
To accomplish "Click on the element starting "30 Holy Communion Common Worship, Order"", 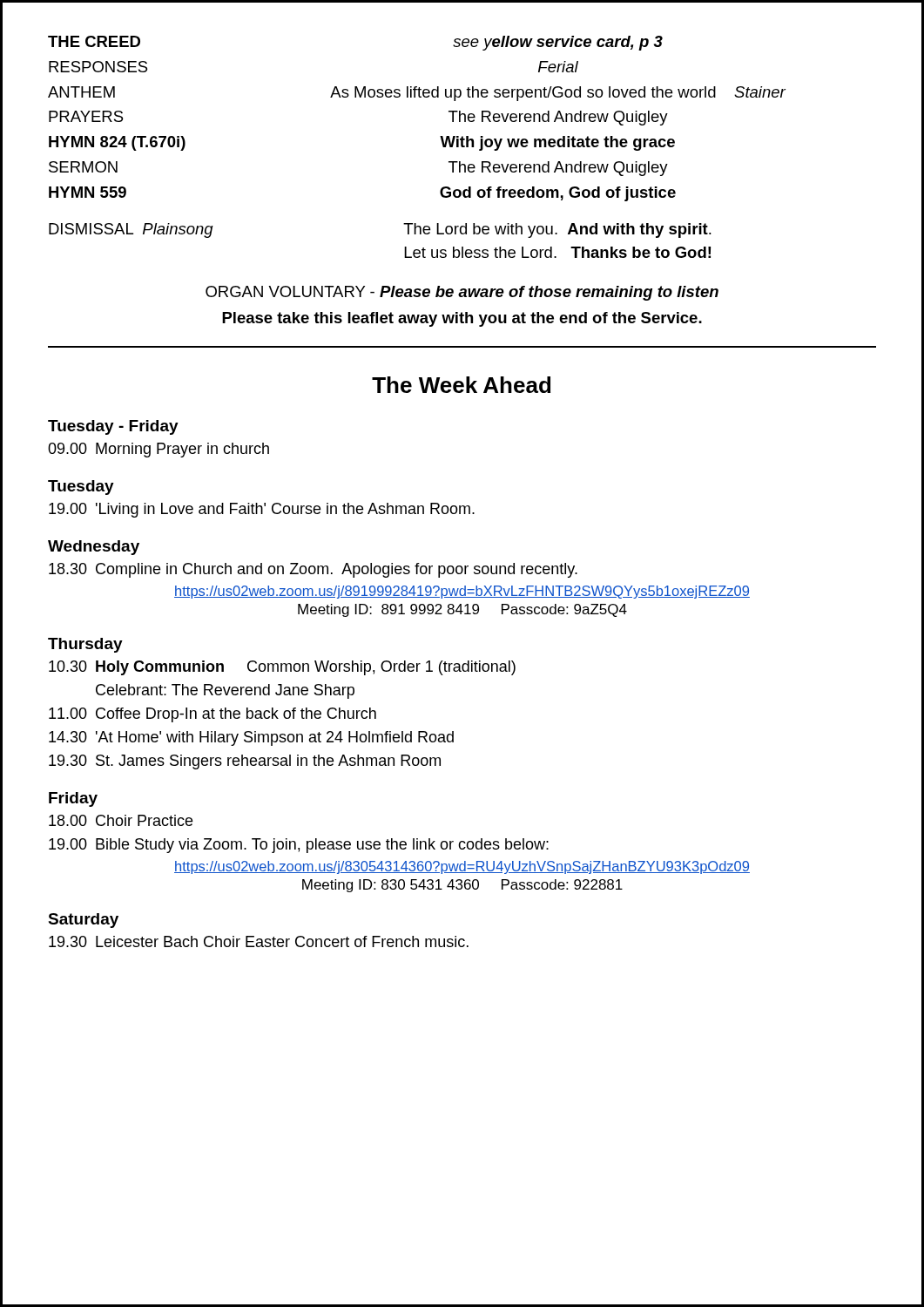I will [462, 667].
